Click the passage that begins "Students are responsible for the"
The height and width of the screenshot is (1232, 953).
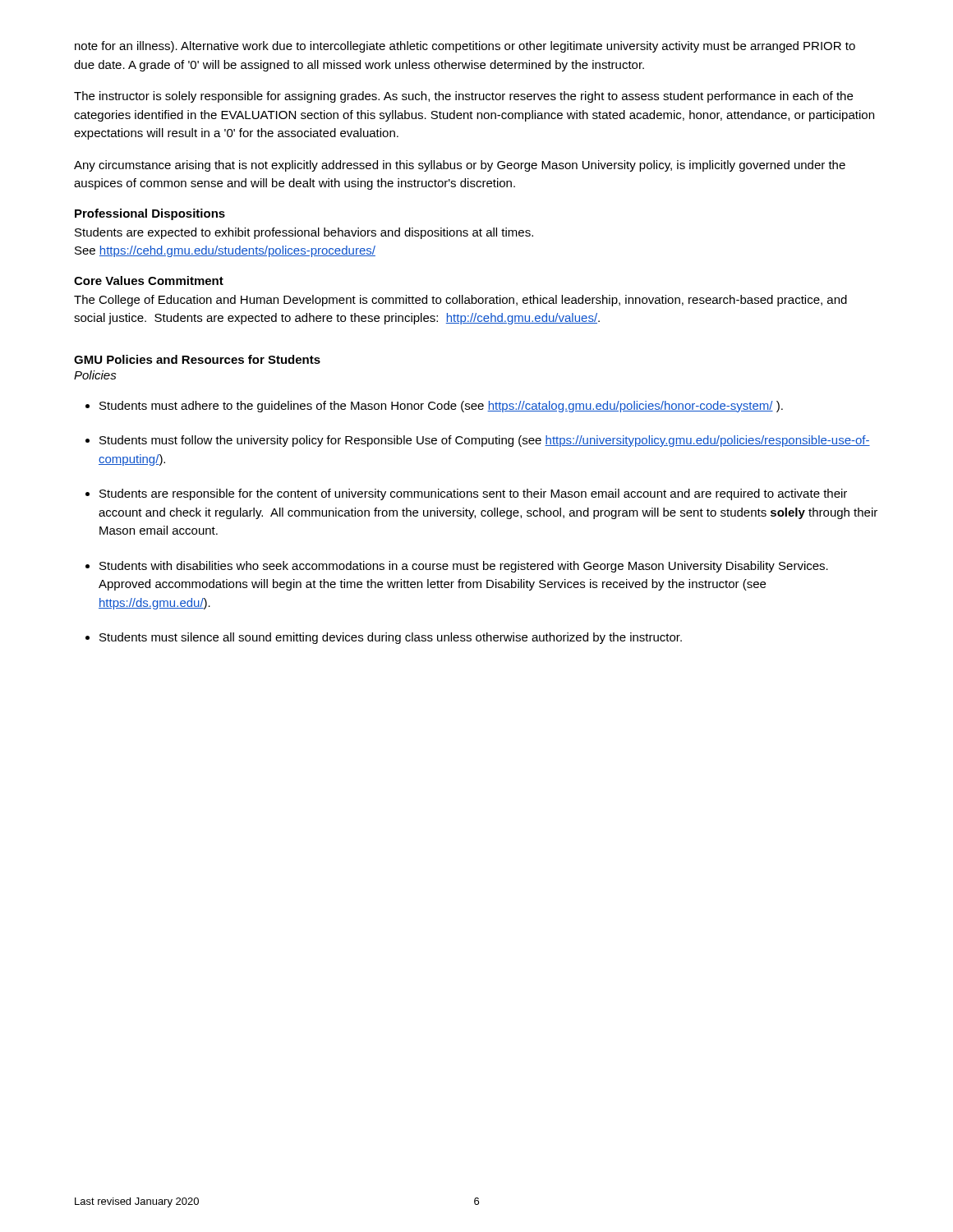[489, 512]
